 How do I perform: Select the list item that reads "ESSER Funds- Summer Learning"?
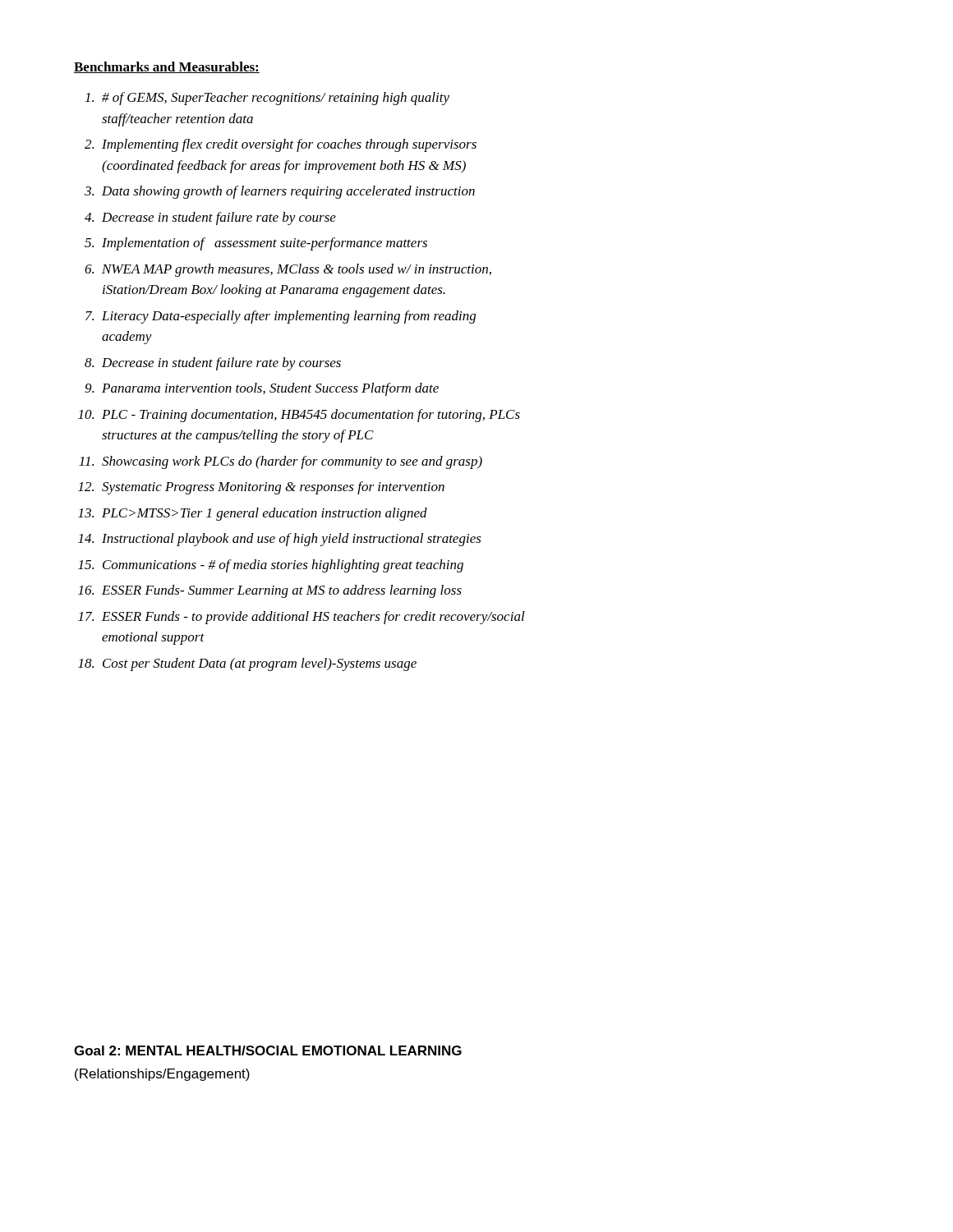click(x=282, y=590)
